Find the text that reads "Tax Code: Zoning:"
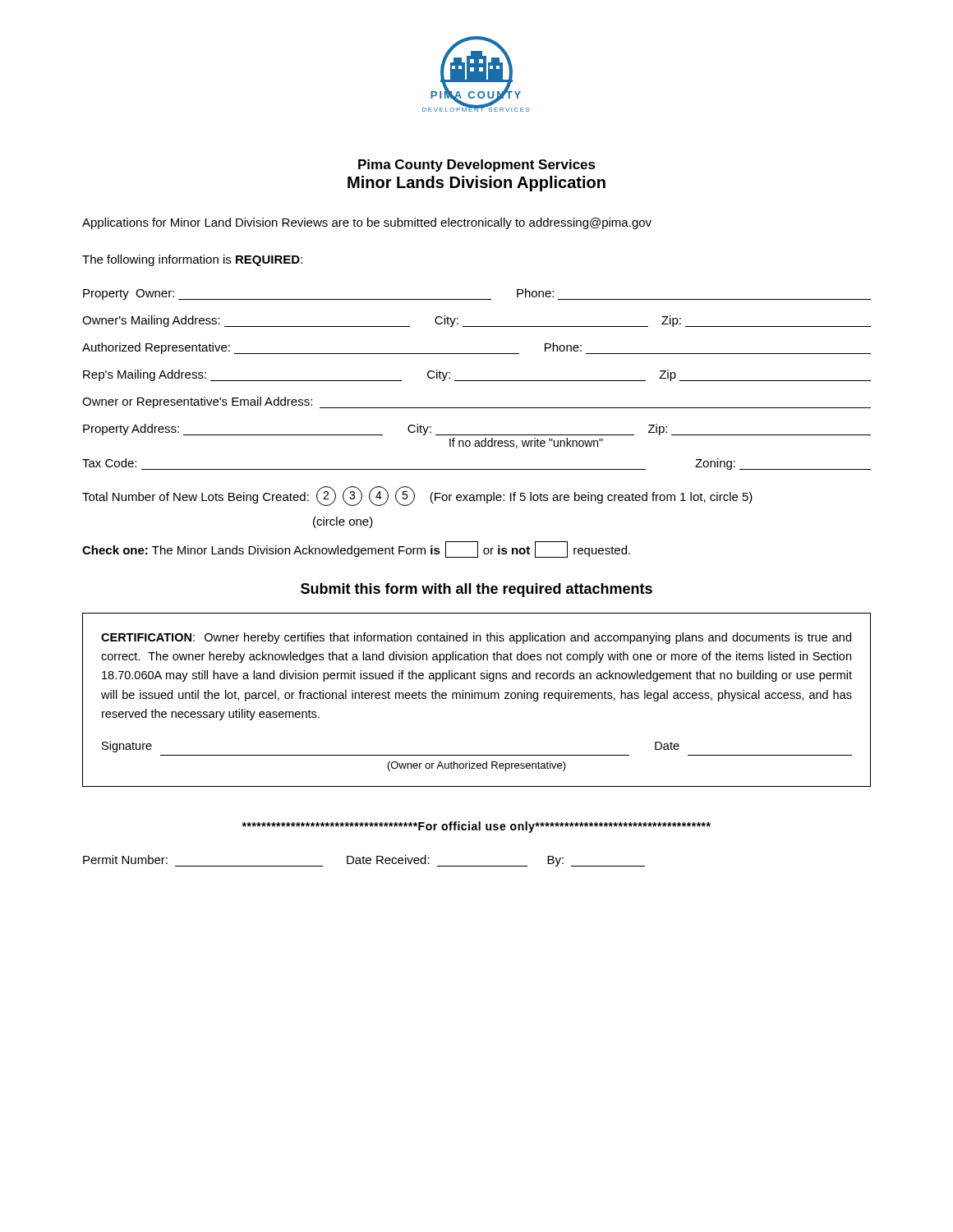 point(476,462)
